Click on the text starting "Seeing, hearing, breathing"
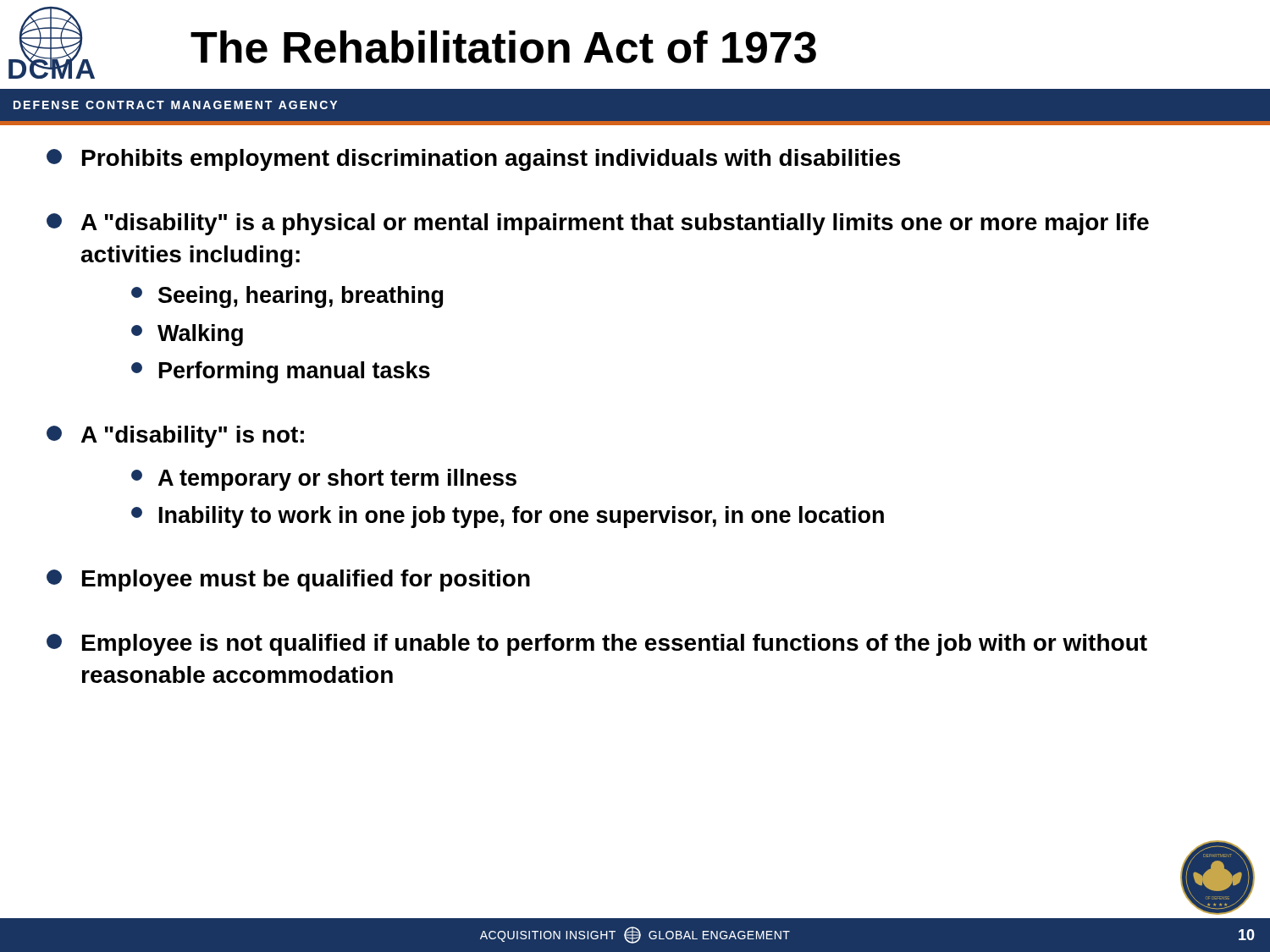This screenshot has width=1270, height=952. [288, 296]
